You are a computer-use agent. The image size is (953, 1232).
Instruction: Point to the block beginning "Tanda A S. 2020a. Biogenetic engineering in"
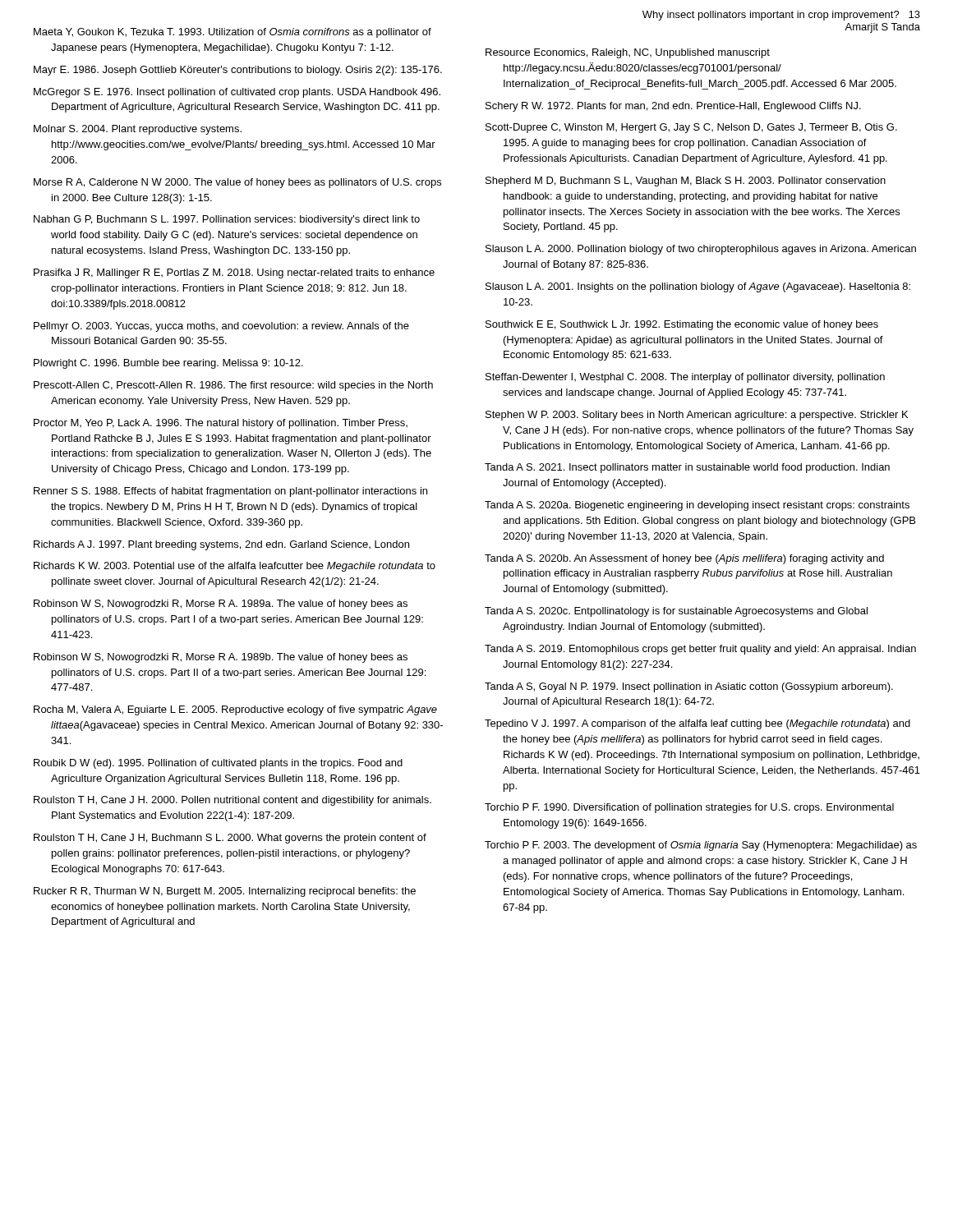(700, 520)
